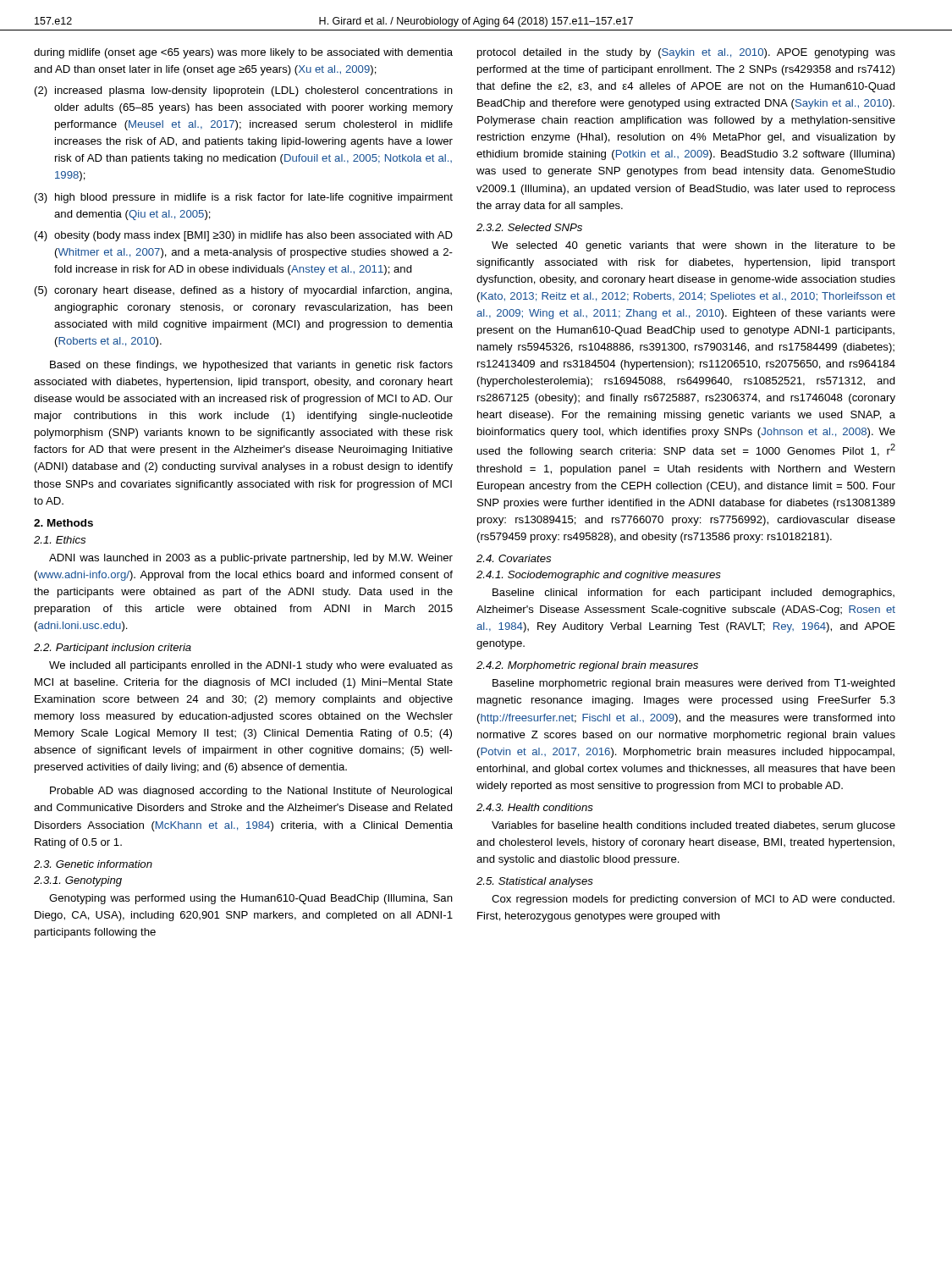Point to the text block starting "2.1. Ethics"
Image resolution: width=952 pixels, height=1270 pixels.
(x=60, y=539)
